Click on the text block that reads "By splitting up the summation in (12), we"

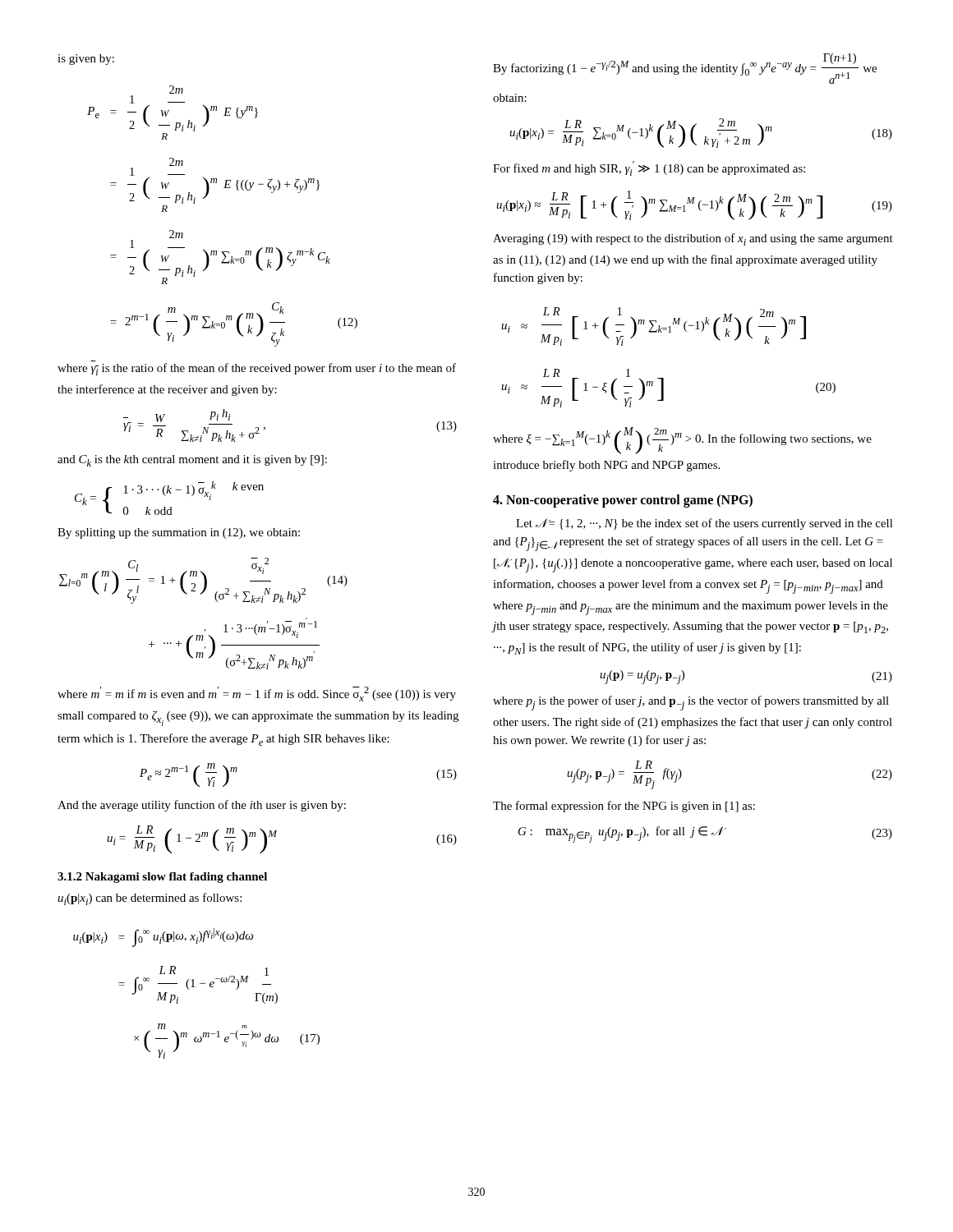[x=179, y=532]
